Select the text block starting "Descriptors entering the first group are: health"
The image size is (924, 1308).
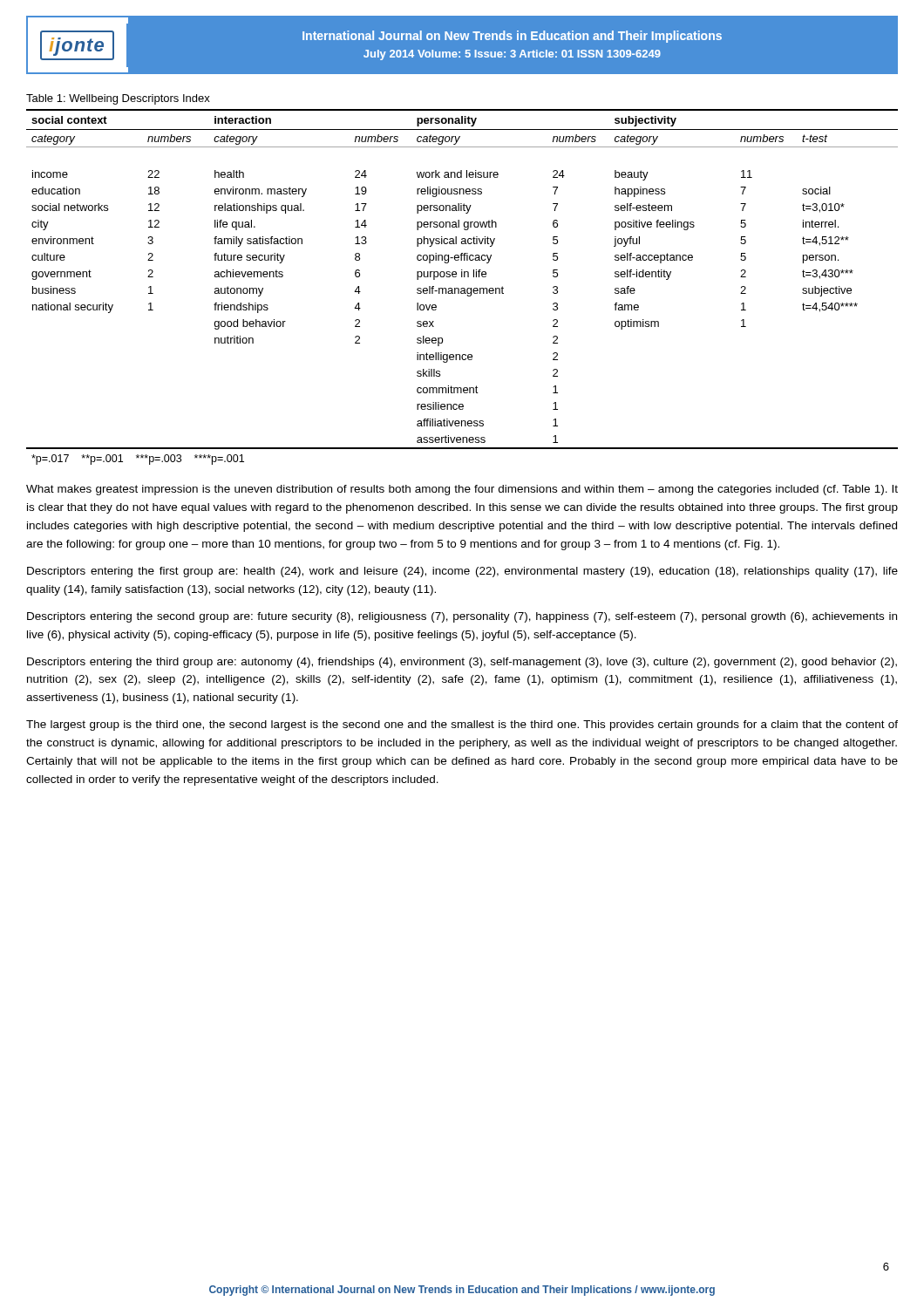click(462, 580)
